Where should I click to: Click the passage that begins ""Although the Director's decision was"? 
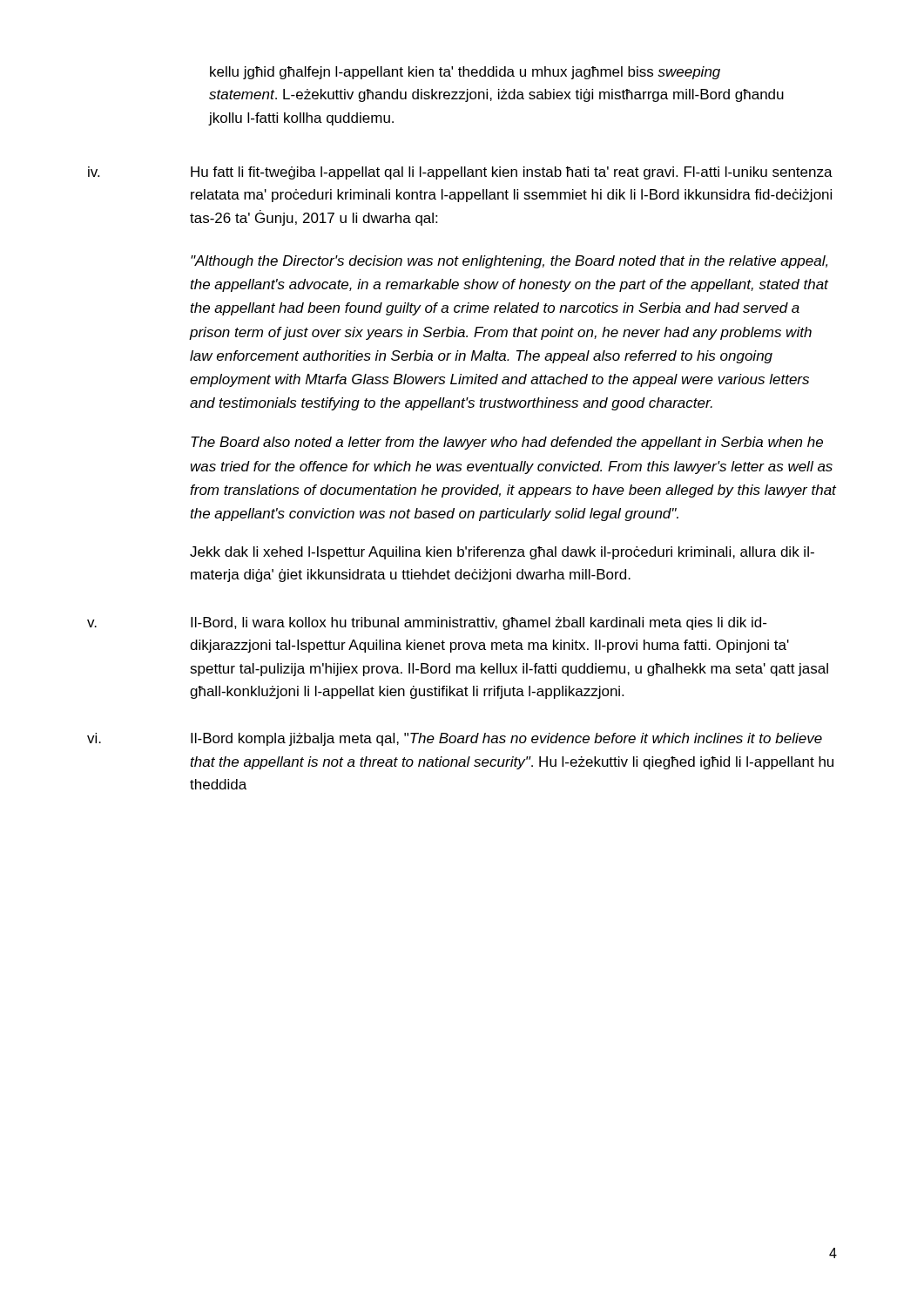(x=510, y=332)
